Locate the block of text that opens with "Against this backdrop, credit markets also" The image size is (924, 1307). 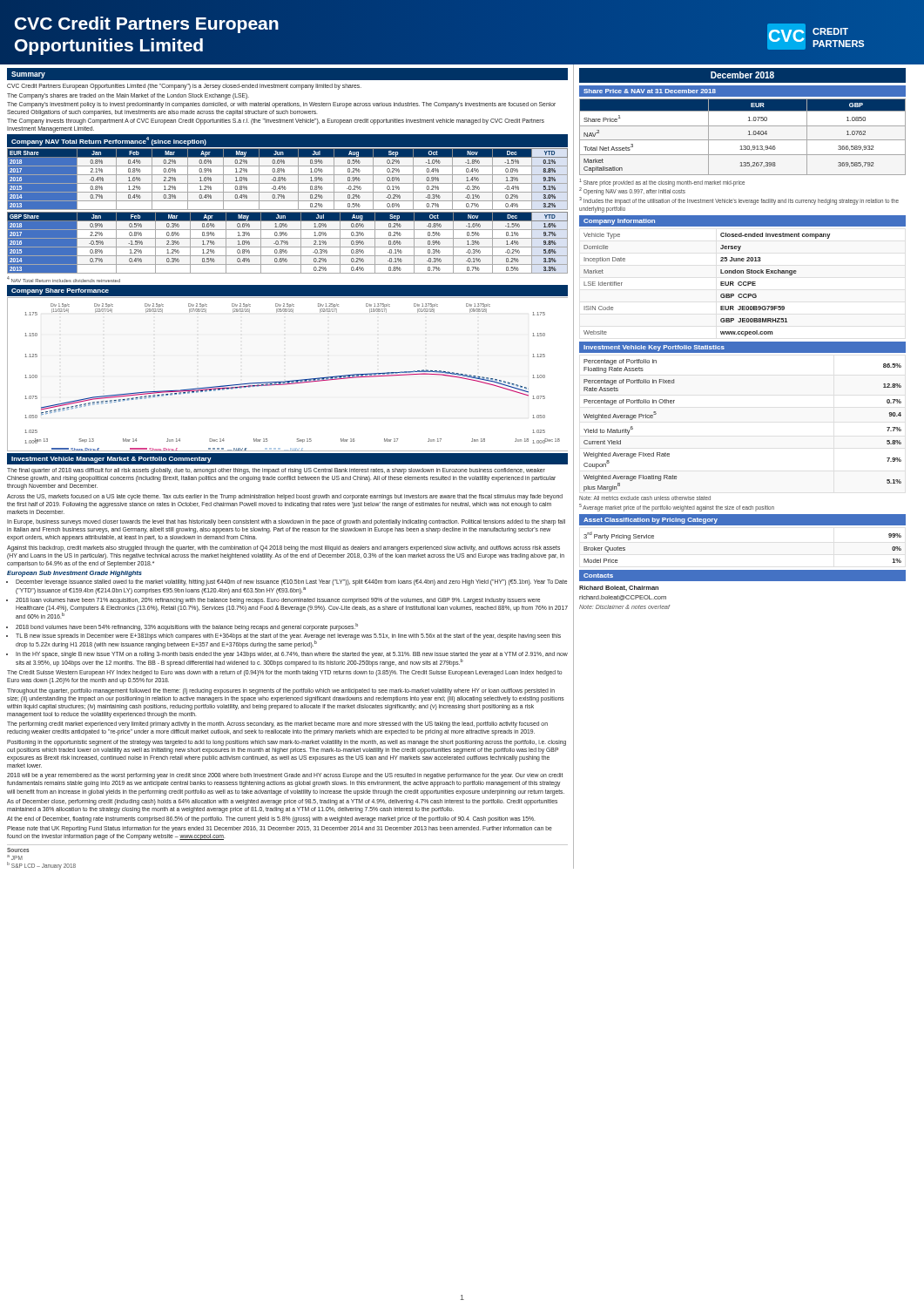pos(286,555)
